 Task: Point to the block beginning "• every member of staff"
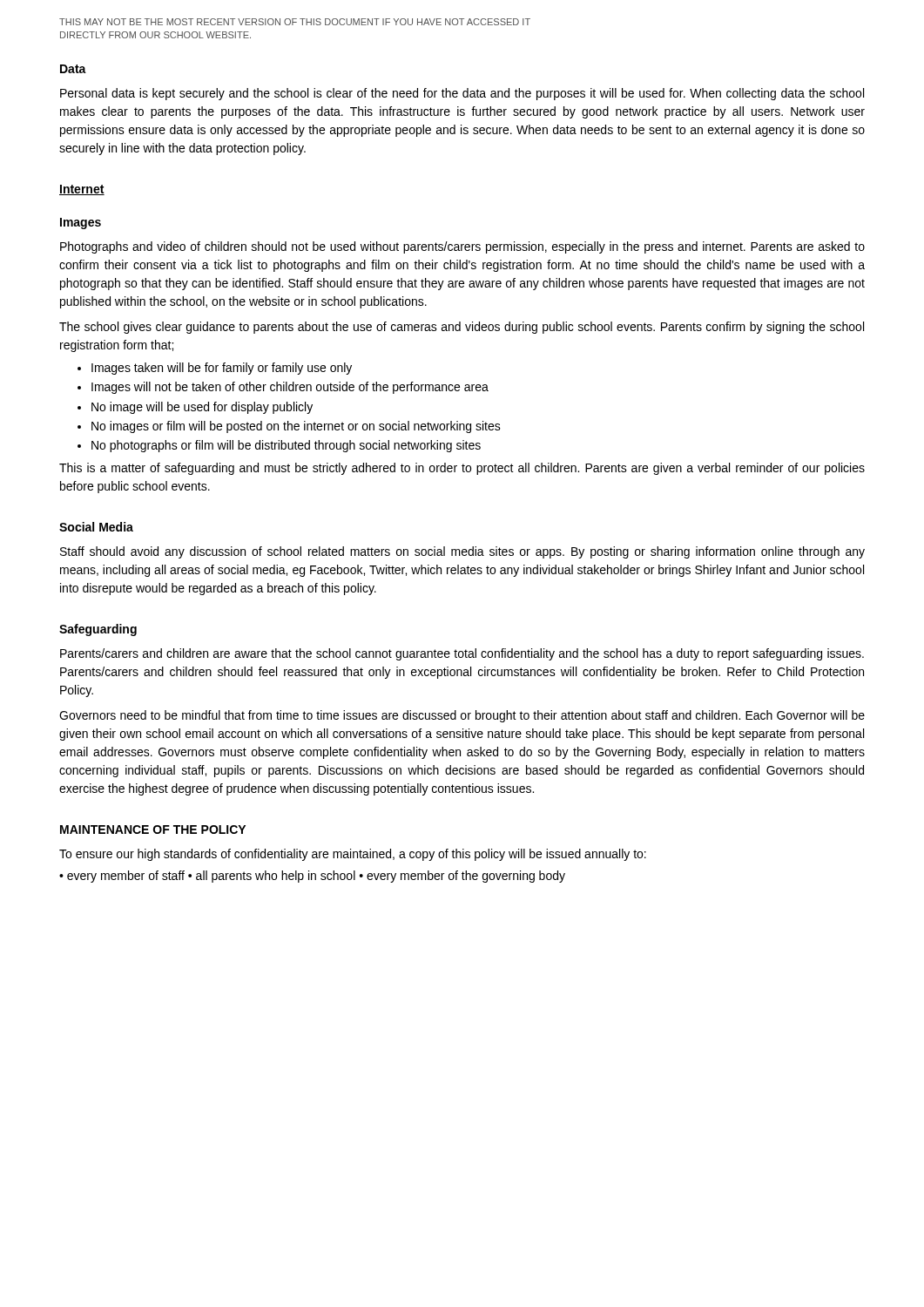tap(312, 875)
